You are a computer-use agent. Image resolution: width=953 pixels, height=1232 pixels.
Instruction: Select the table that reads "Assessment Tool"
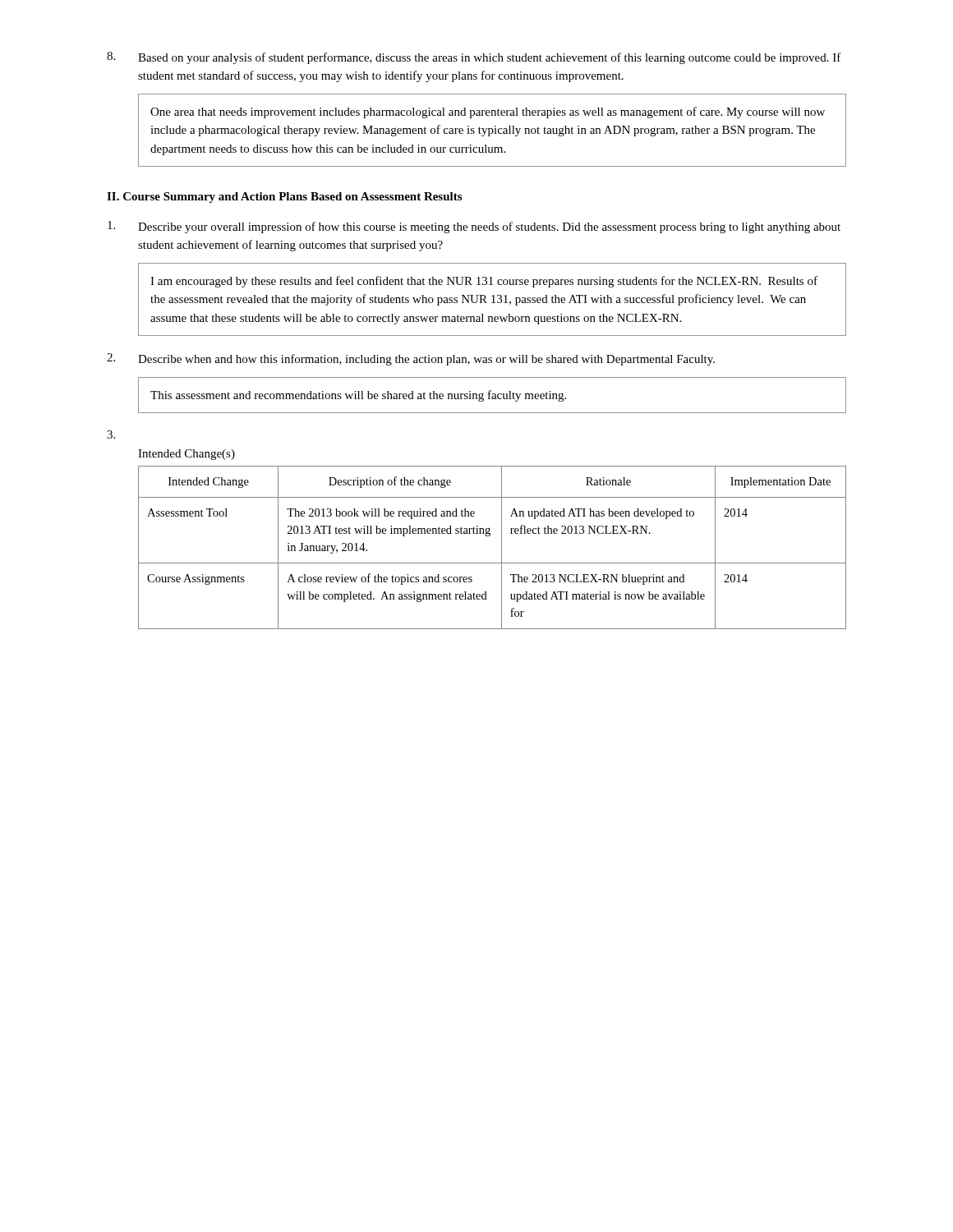click(x=476, y=548)
